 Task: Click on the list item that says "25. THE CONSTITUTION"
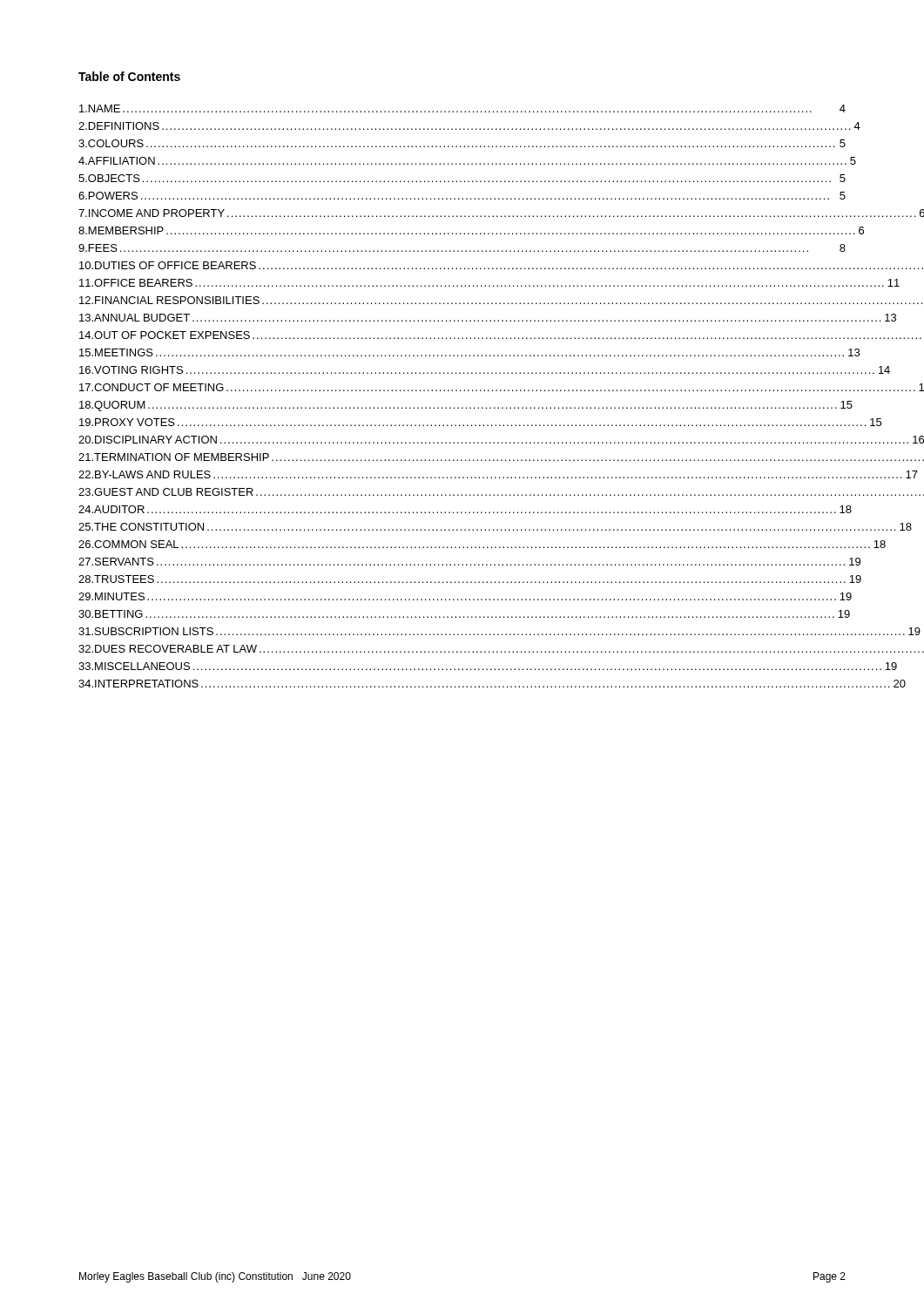pyautogui.click(x=462, y=526)
